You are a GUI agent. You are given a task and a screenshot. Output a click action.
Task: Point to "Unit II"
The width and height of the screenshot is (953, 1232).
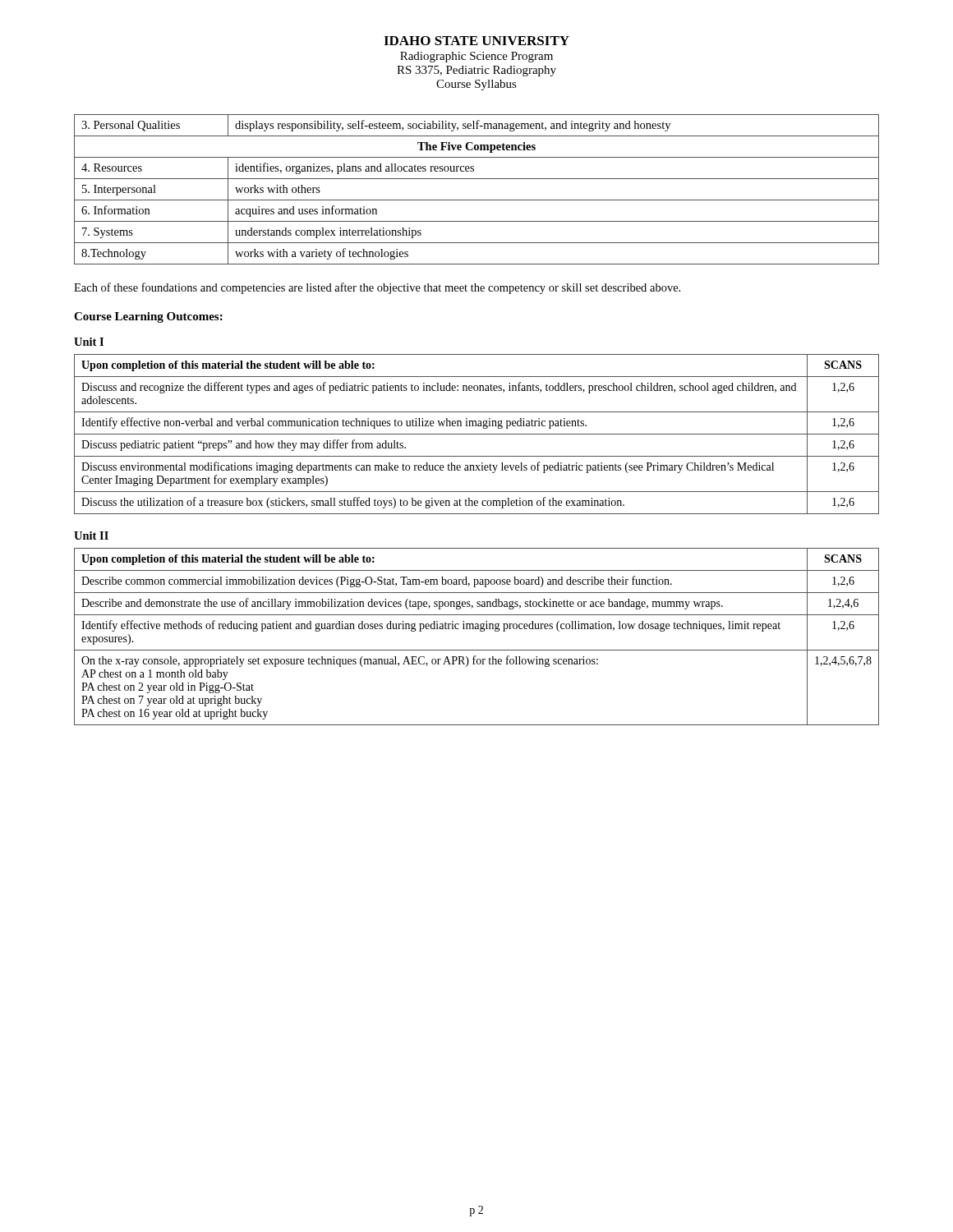(x=91, y=535)
